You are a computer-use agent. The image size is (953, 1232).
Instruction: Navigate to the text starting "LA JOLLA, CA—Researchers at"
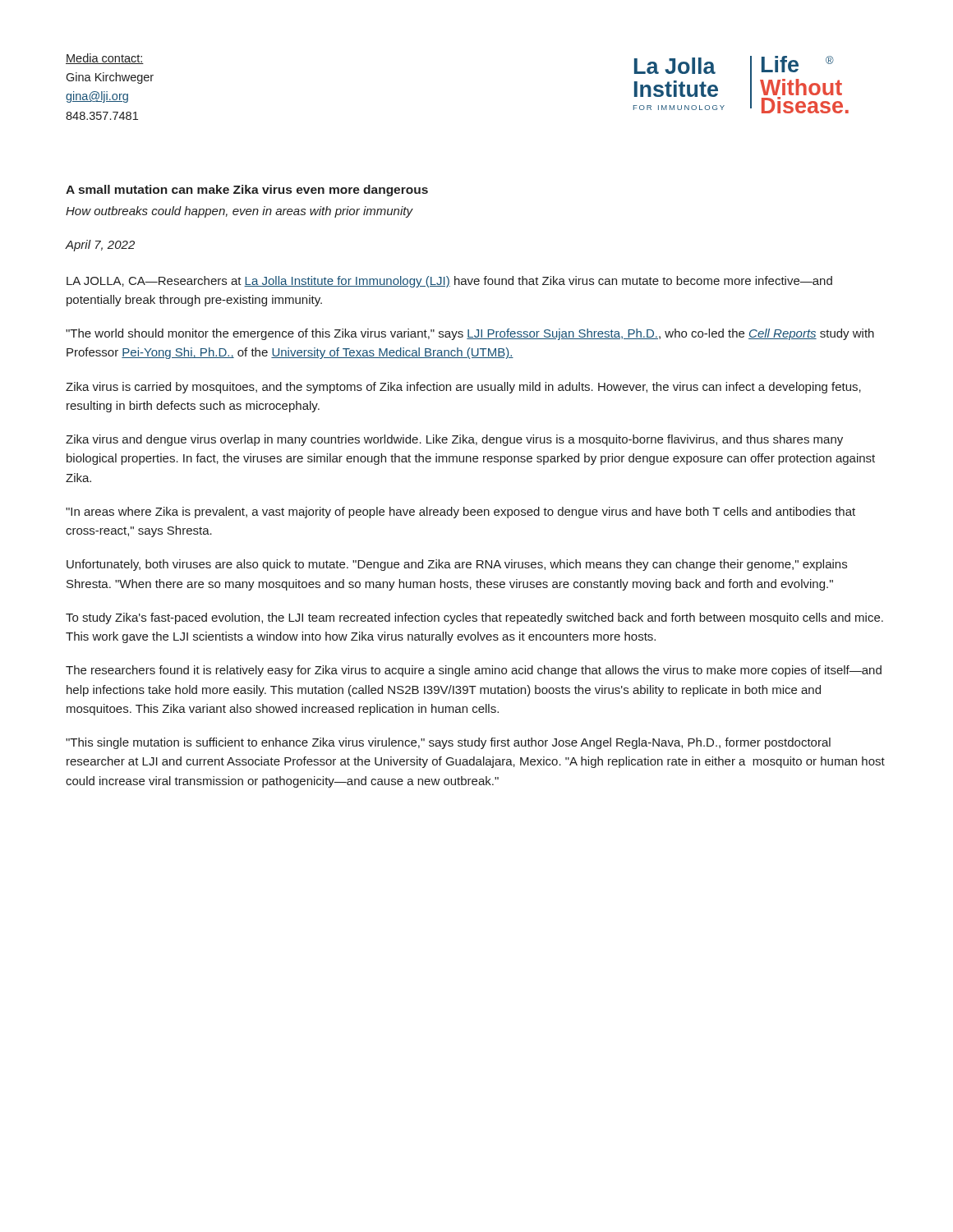(x=449, y=290)
